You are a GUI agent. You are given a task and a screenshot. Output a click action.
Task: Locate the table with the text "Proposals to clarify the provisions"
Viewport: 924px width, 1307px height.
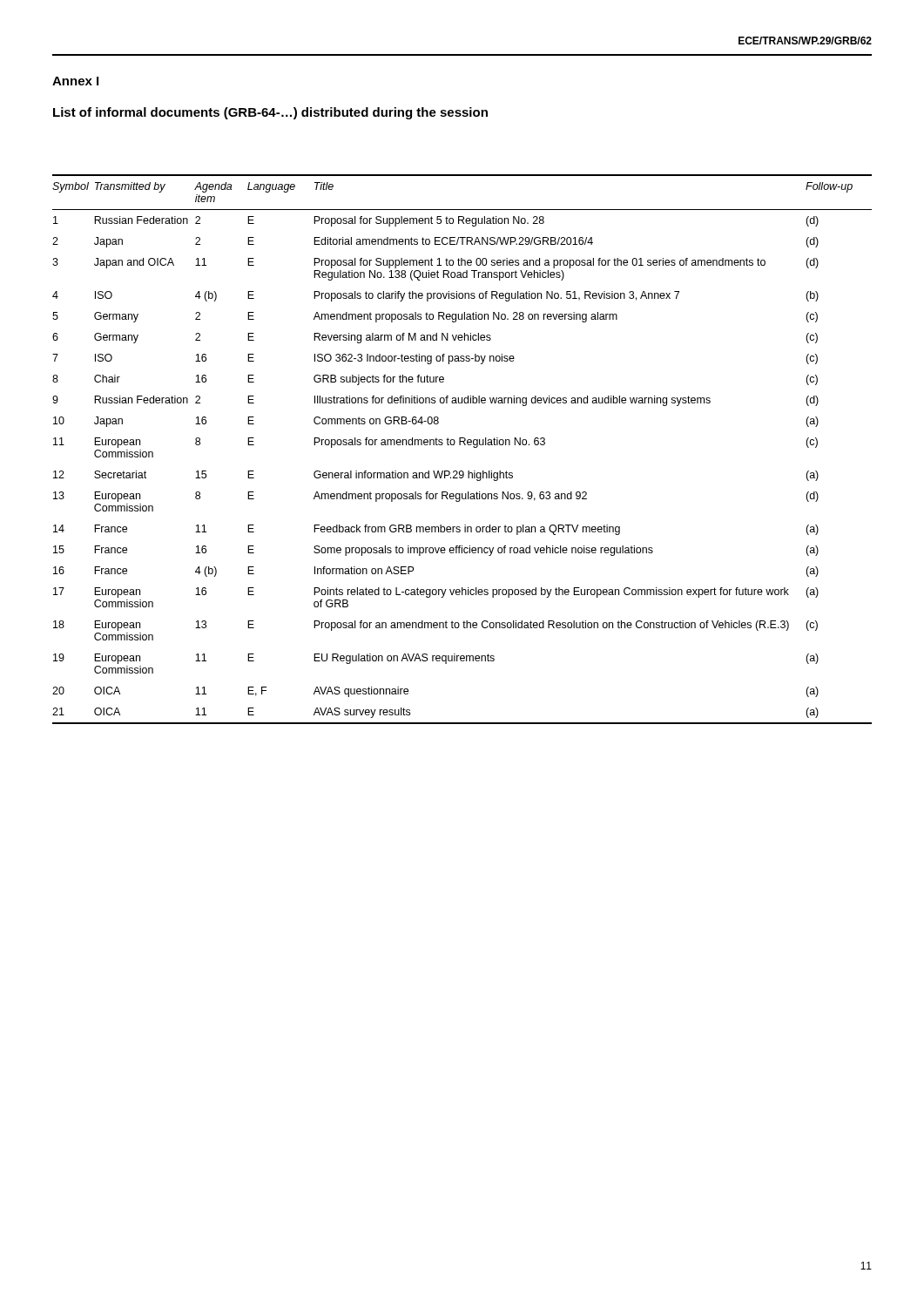[462, 449]
